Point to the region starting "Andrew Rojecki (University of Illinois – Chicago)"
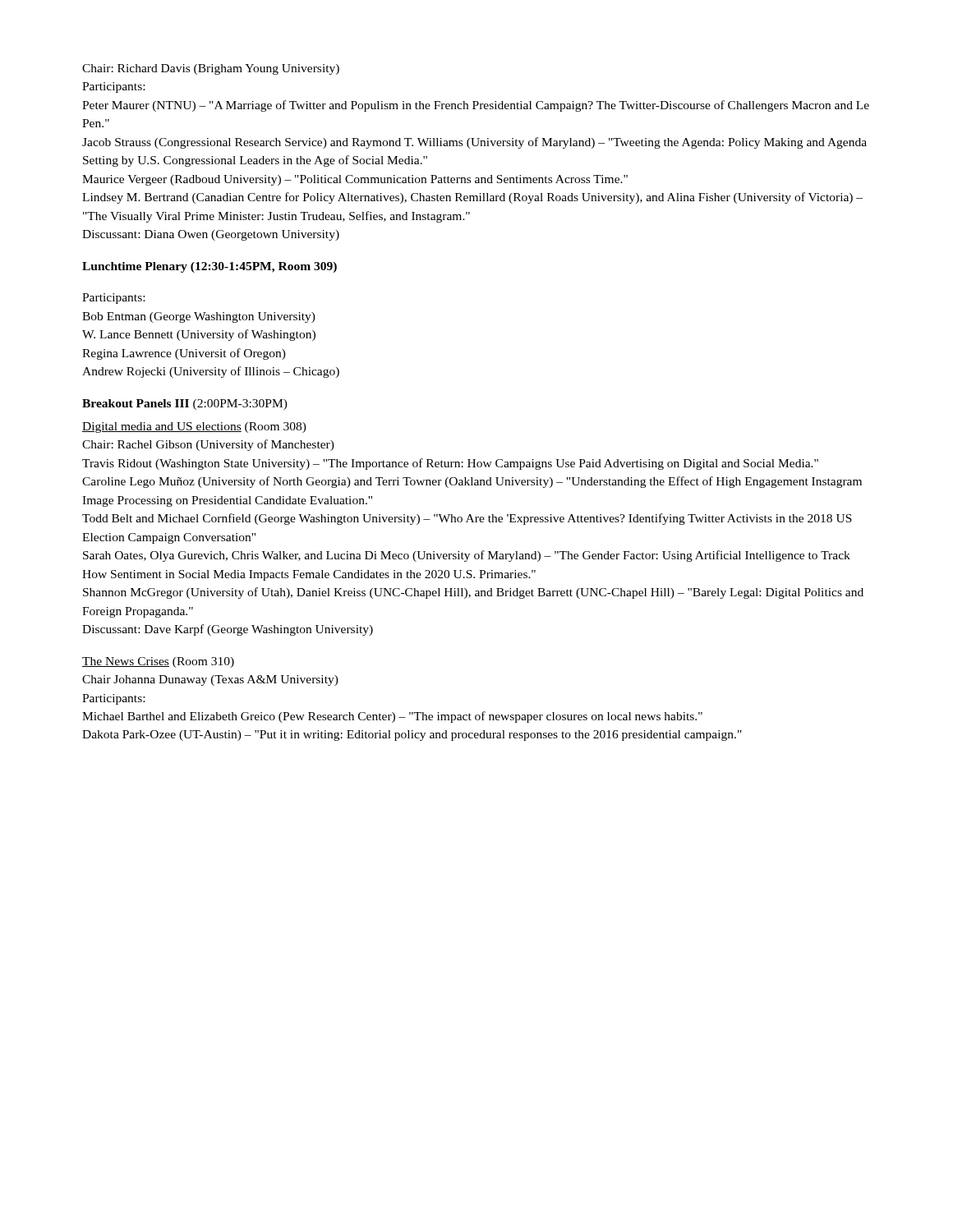953x1232 pixels. [x=211, y=371]
